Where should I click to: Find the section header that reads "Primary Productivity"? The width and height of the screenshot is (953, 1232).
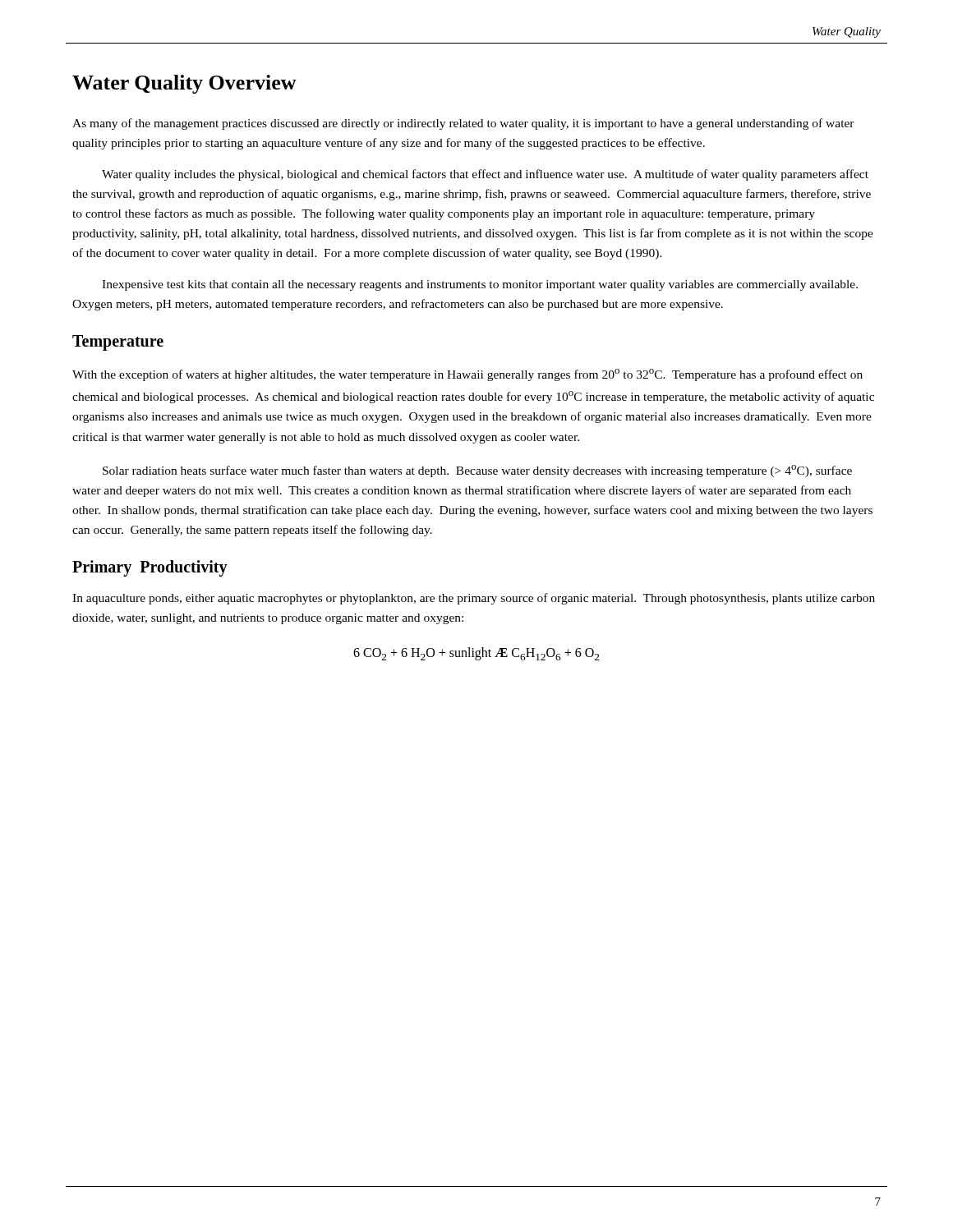coord(150,567)
